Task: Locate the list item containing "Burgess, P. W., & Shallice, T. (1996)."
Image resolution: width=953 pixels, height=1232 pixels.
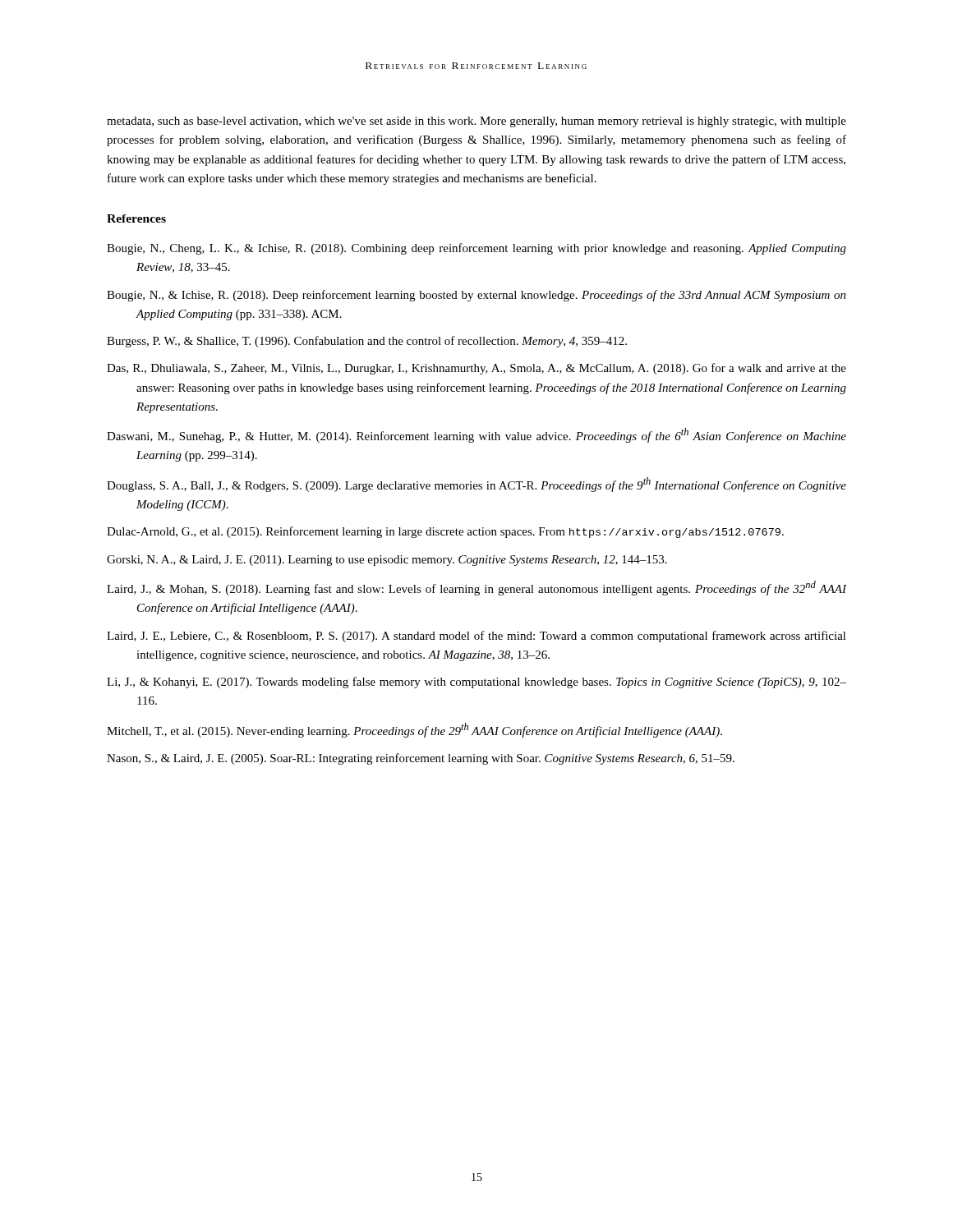Action: pos(367,341)
